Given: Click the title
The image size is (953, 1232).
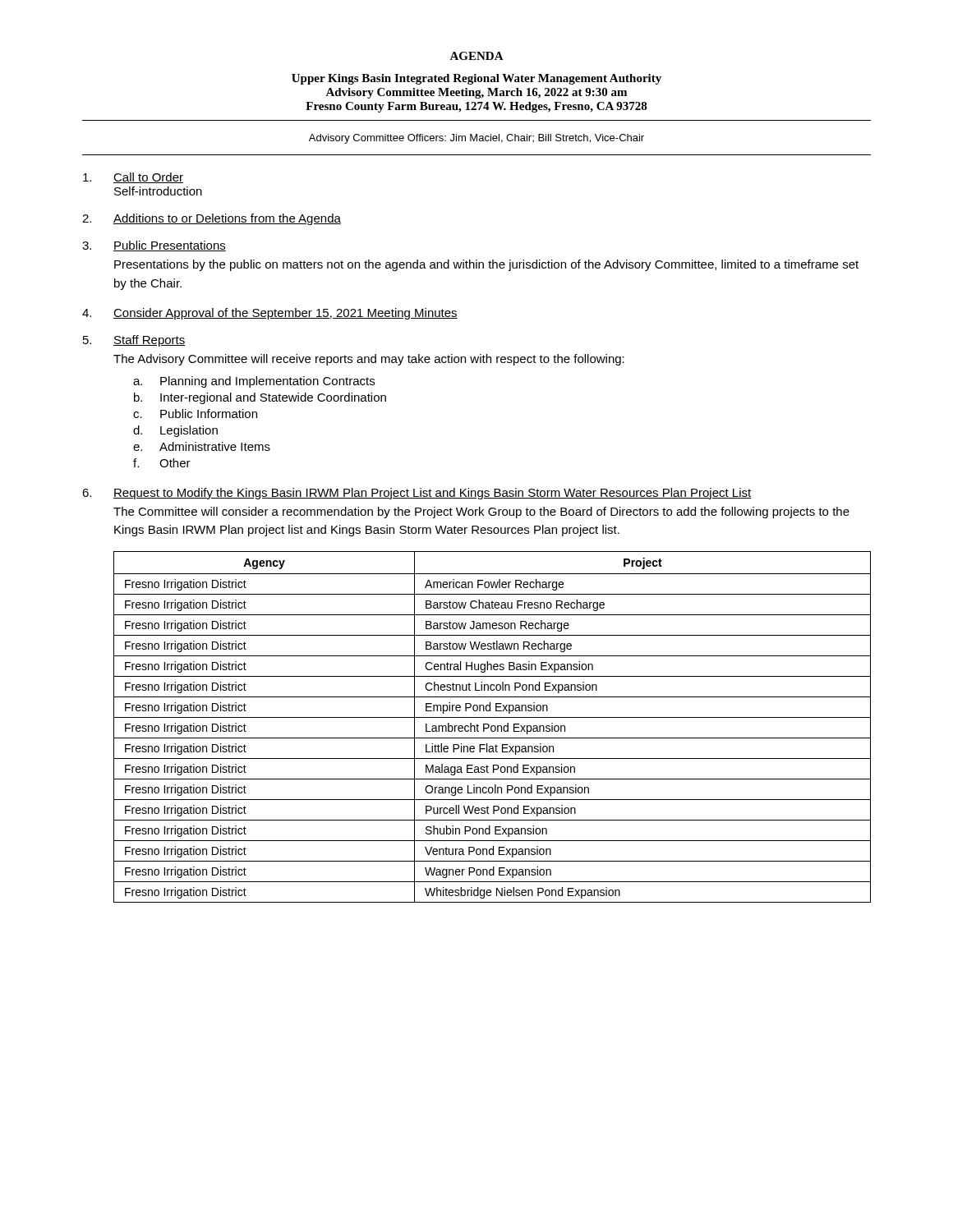Looking at the screenshot, I should 476,56.
